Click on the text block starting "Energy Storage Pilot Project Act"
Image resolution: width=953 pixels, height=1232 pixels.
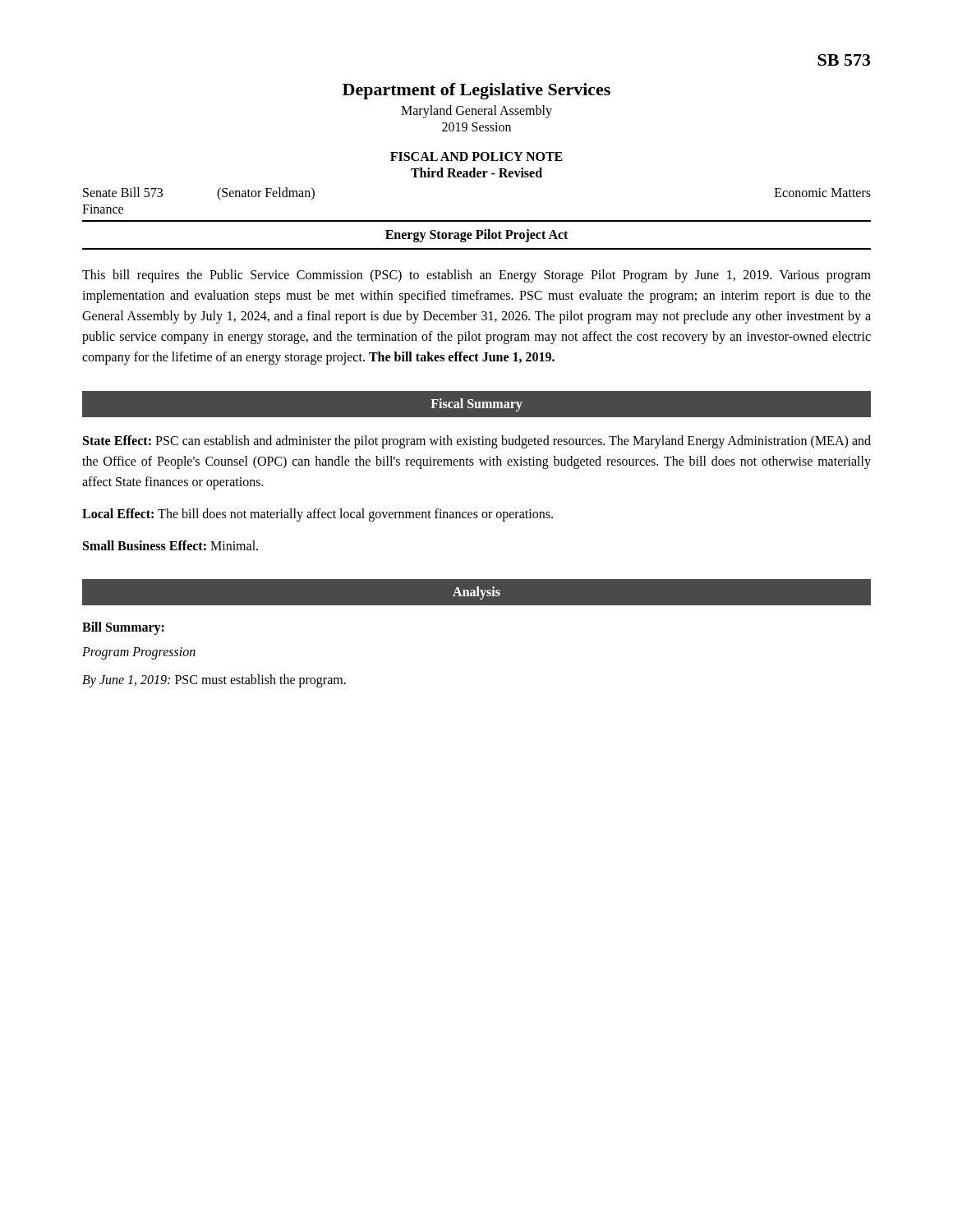(476, 235)
